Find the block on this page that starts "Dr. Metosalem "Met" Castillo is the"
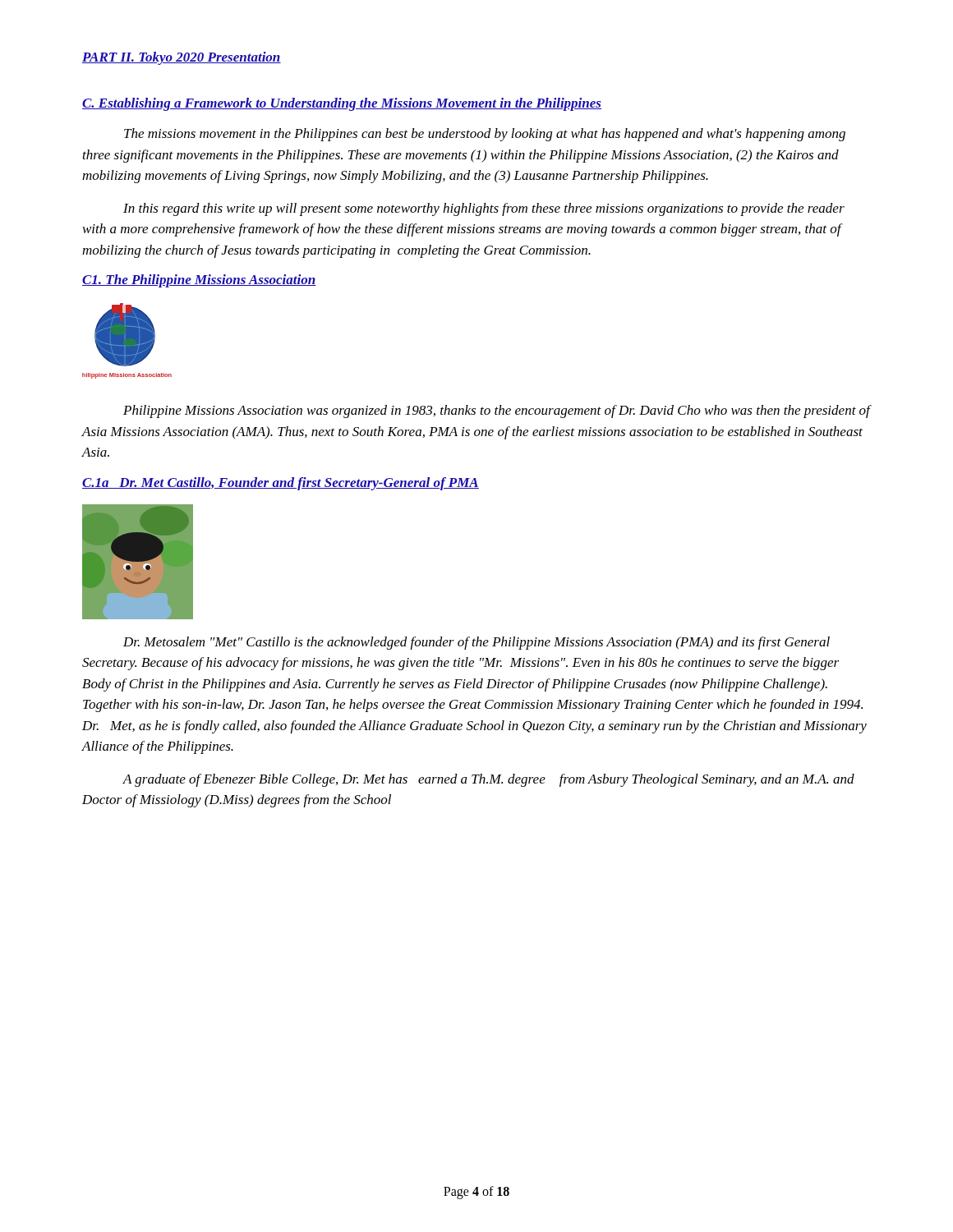This screenshot has height=1232, width=953. [x=476, y=721]
